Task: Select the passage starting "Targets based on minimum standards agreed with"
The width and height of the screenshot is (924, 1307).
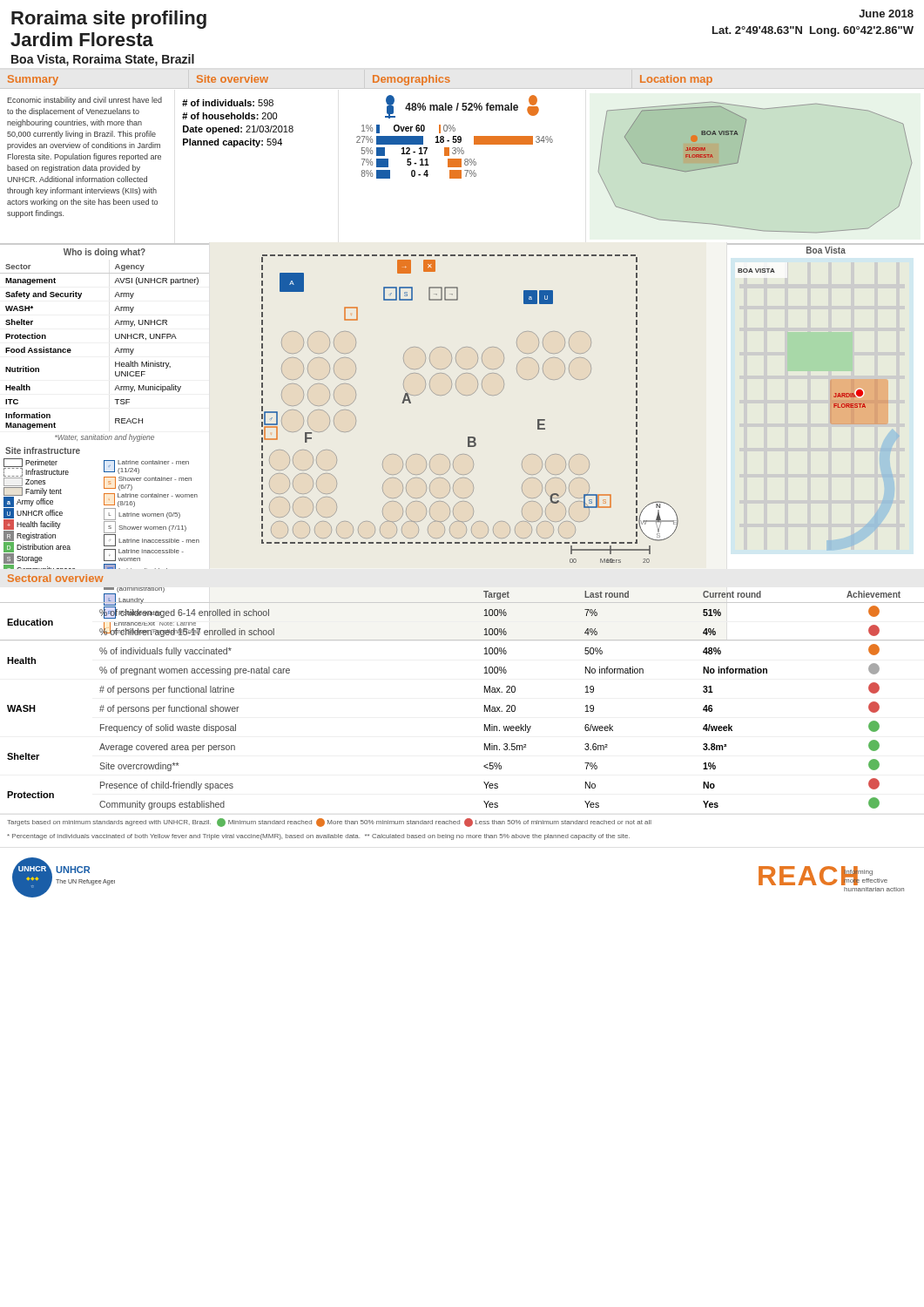Action: [x=329, y=823]
